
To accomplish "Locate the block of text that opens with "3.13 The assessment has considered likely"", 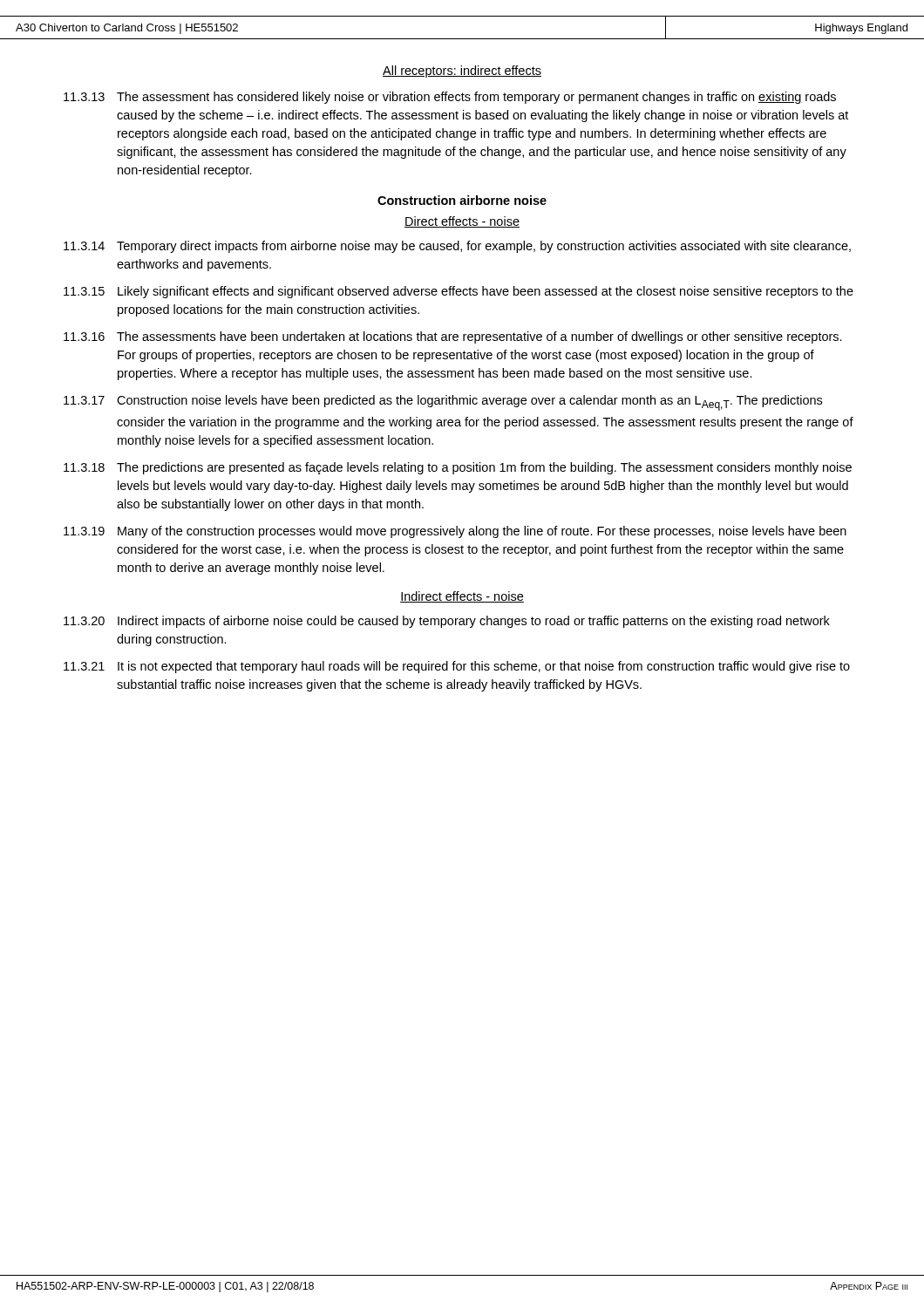I will (x=462, y=134).
